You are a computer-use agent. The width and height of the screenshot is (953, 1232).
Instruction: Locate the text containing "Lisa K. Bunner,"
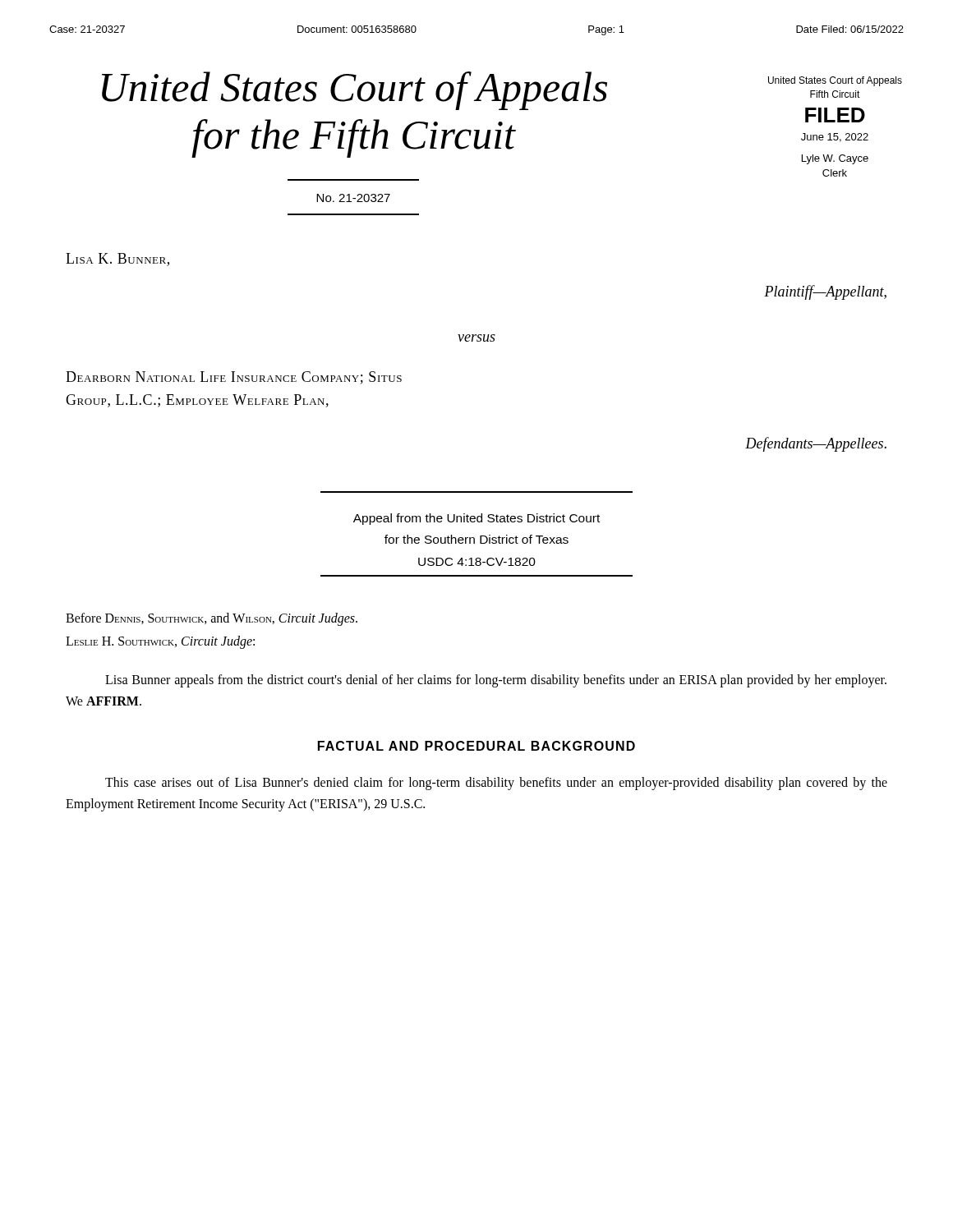[118, 259]
